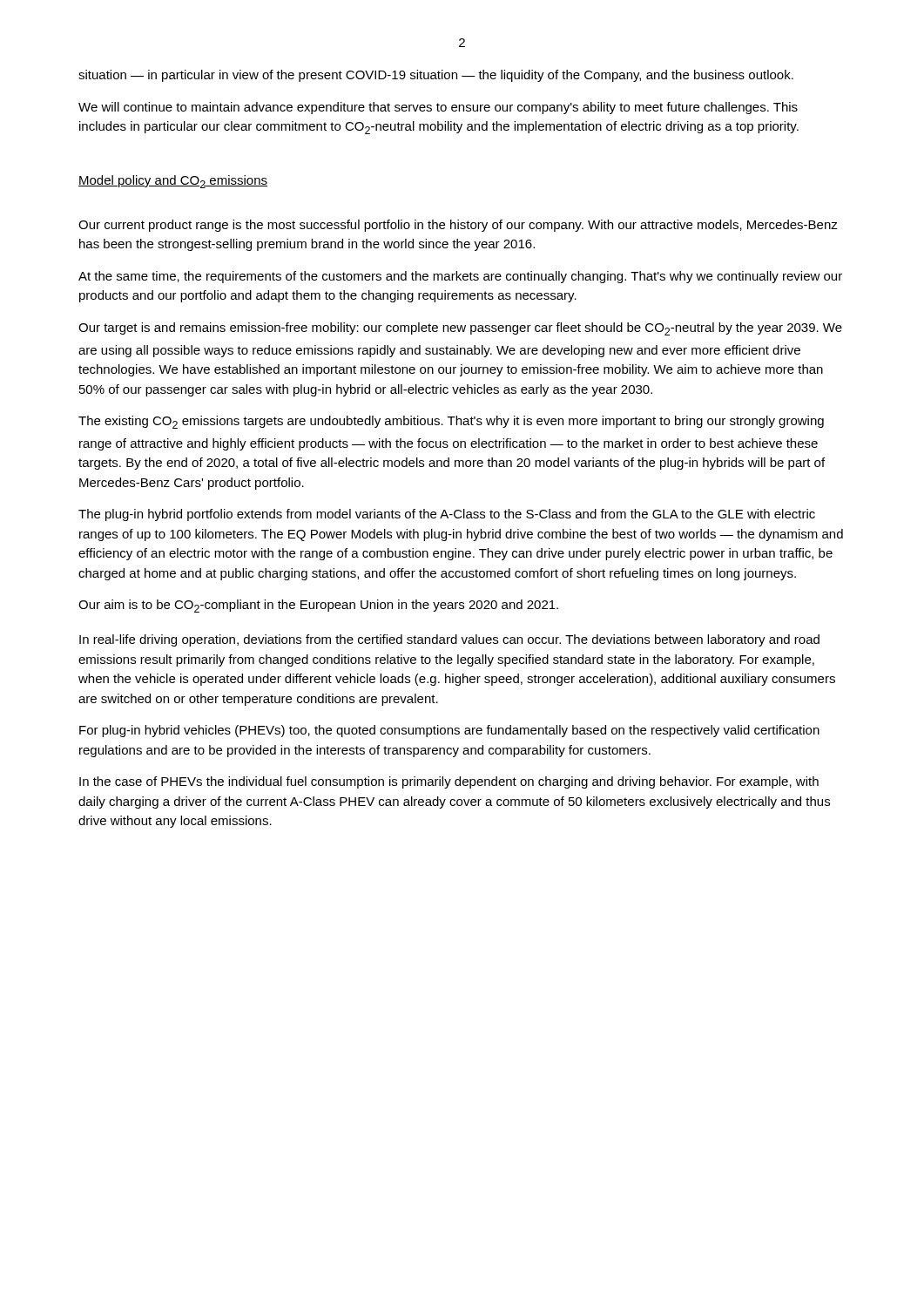The height and width of the screenshot is (1307, 924).
Task: Find the element starting "The existing CO2"
Action: coord(462,452)
